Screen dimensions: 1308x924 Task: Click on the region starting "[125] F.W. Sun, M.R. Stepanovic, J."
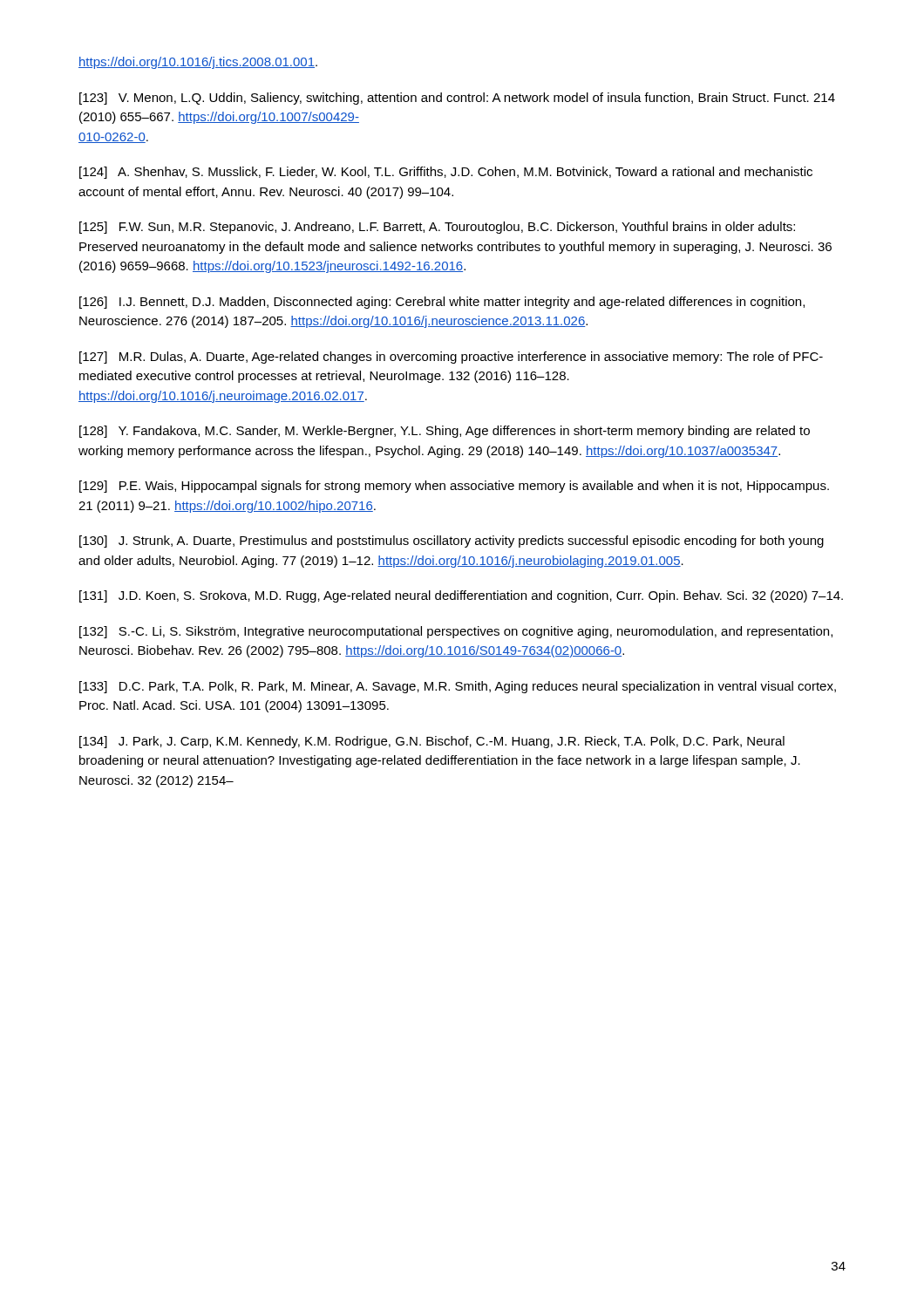tap(455, 246)
